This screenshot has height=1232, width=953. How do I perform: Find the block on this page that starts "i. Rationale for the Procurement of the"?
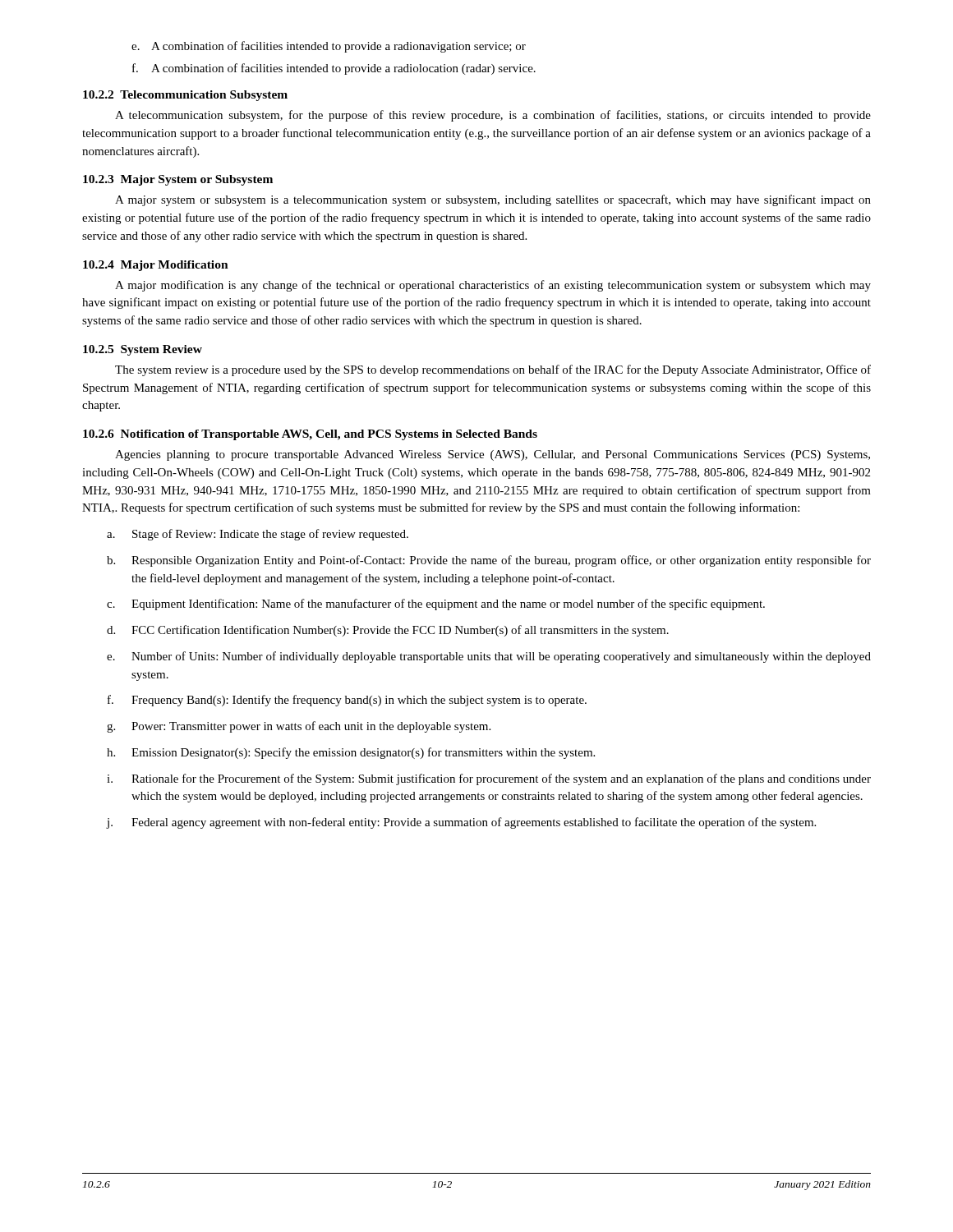[489, 788]
